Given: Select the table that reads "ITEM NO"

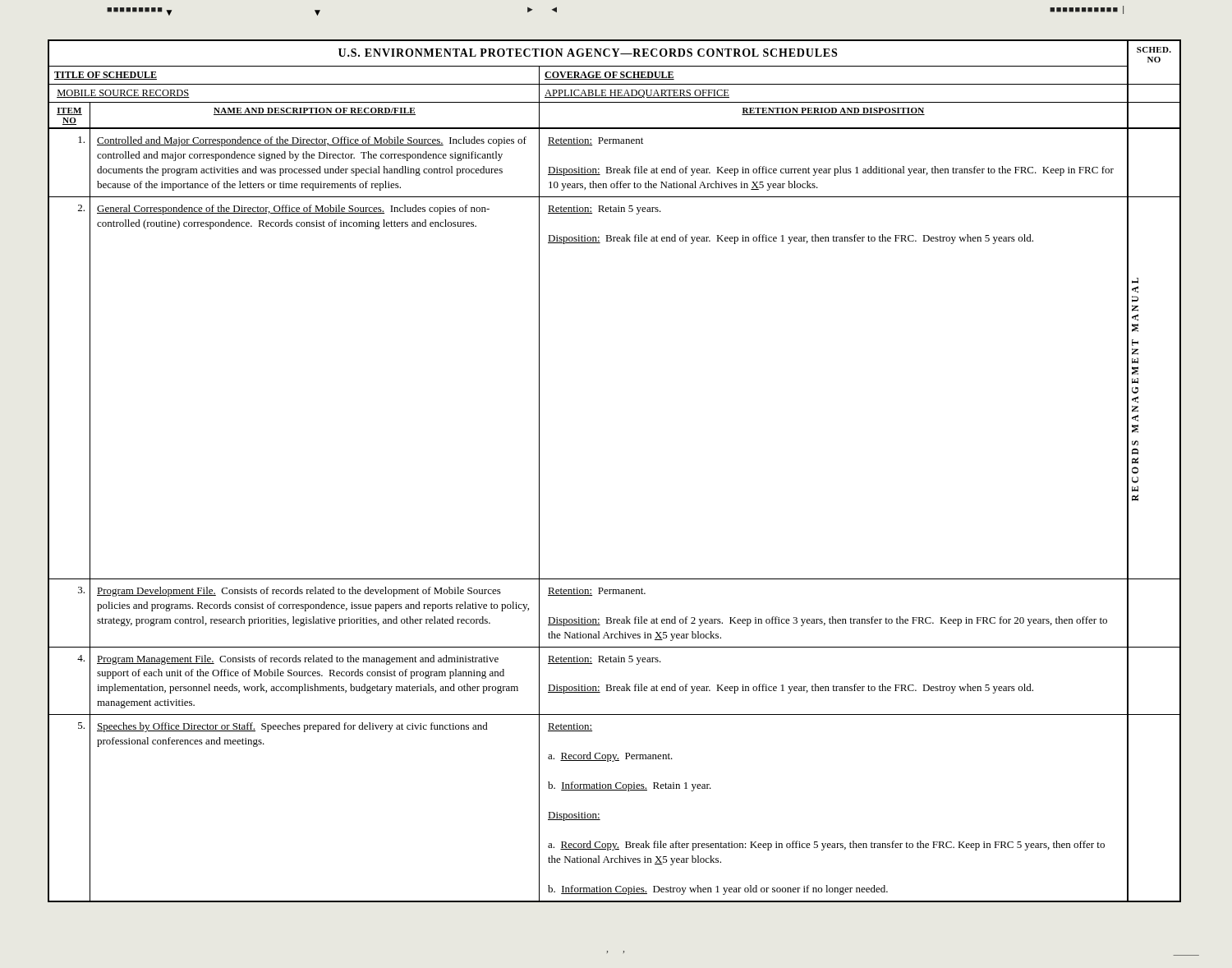Looking at the screenshot, I should pyautogui.click(x=614, y=471).
